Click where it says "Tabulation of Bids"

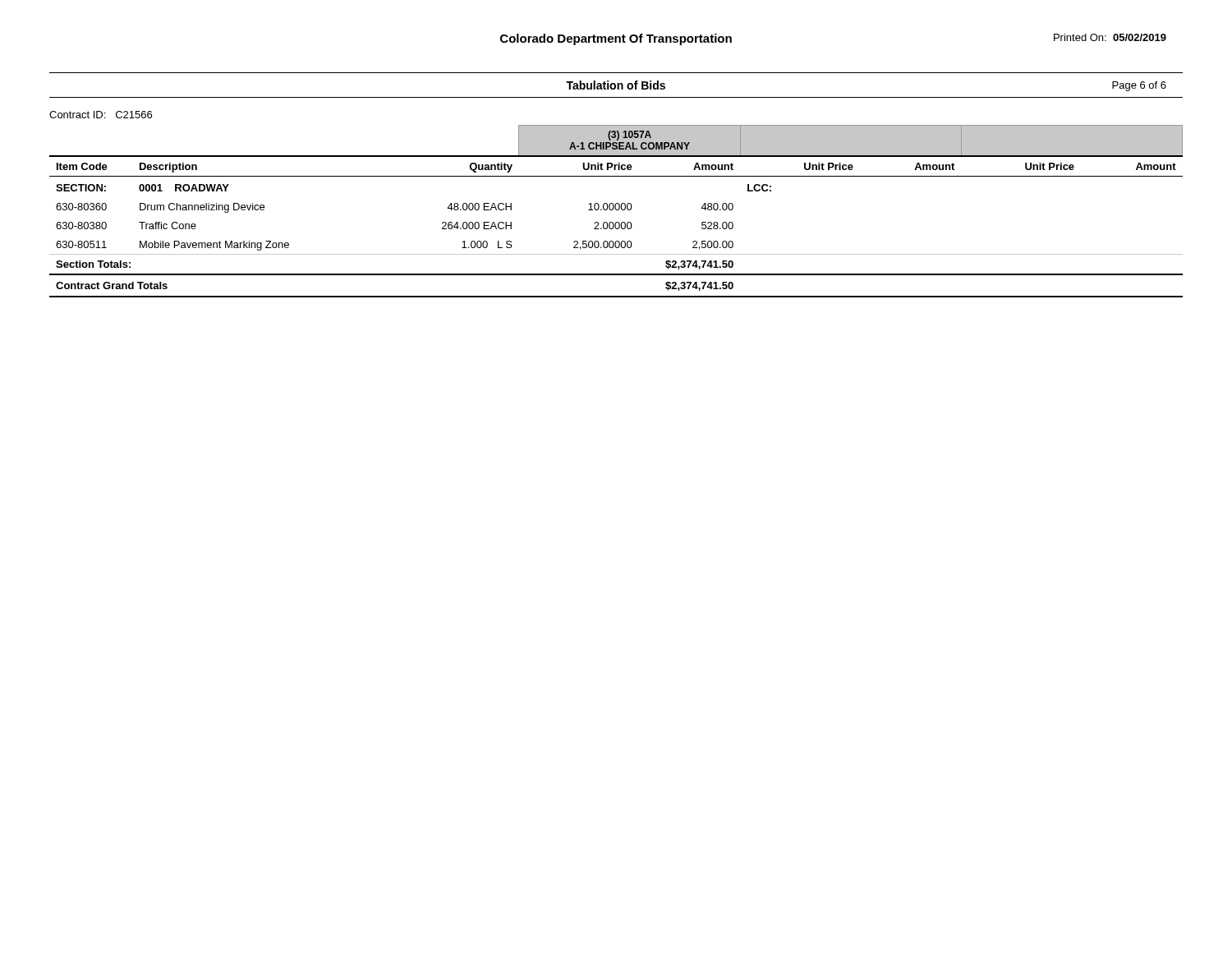point(616,85)
